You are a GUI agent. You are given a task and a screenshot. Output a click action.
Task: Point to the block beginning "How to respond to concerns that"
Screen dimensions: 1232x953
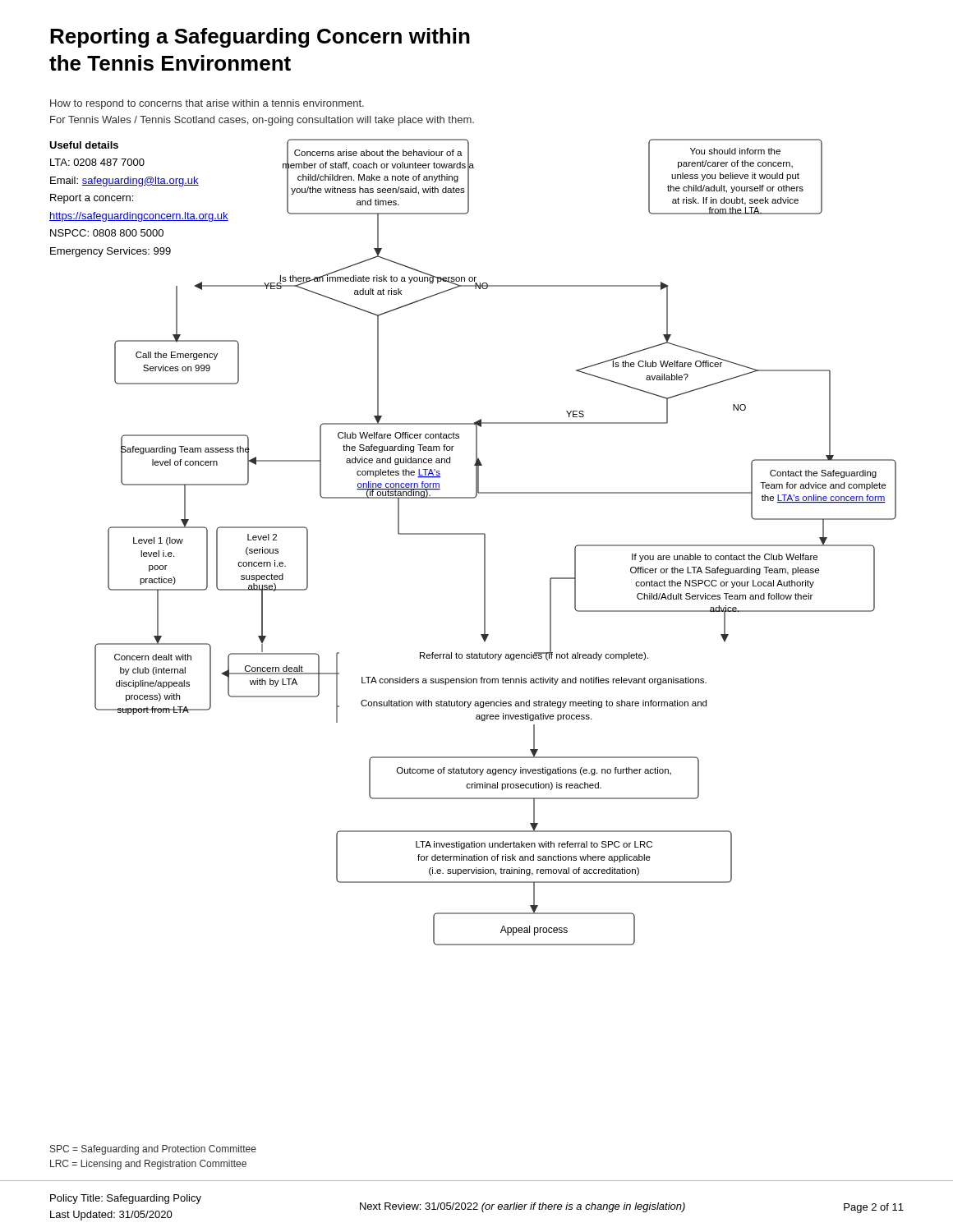pos(207,103)
